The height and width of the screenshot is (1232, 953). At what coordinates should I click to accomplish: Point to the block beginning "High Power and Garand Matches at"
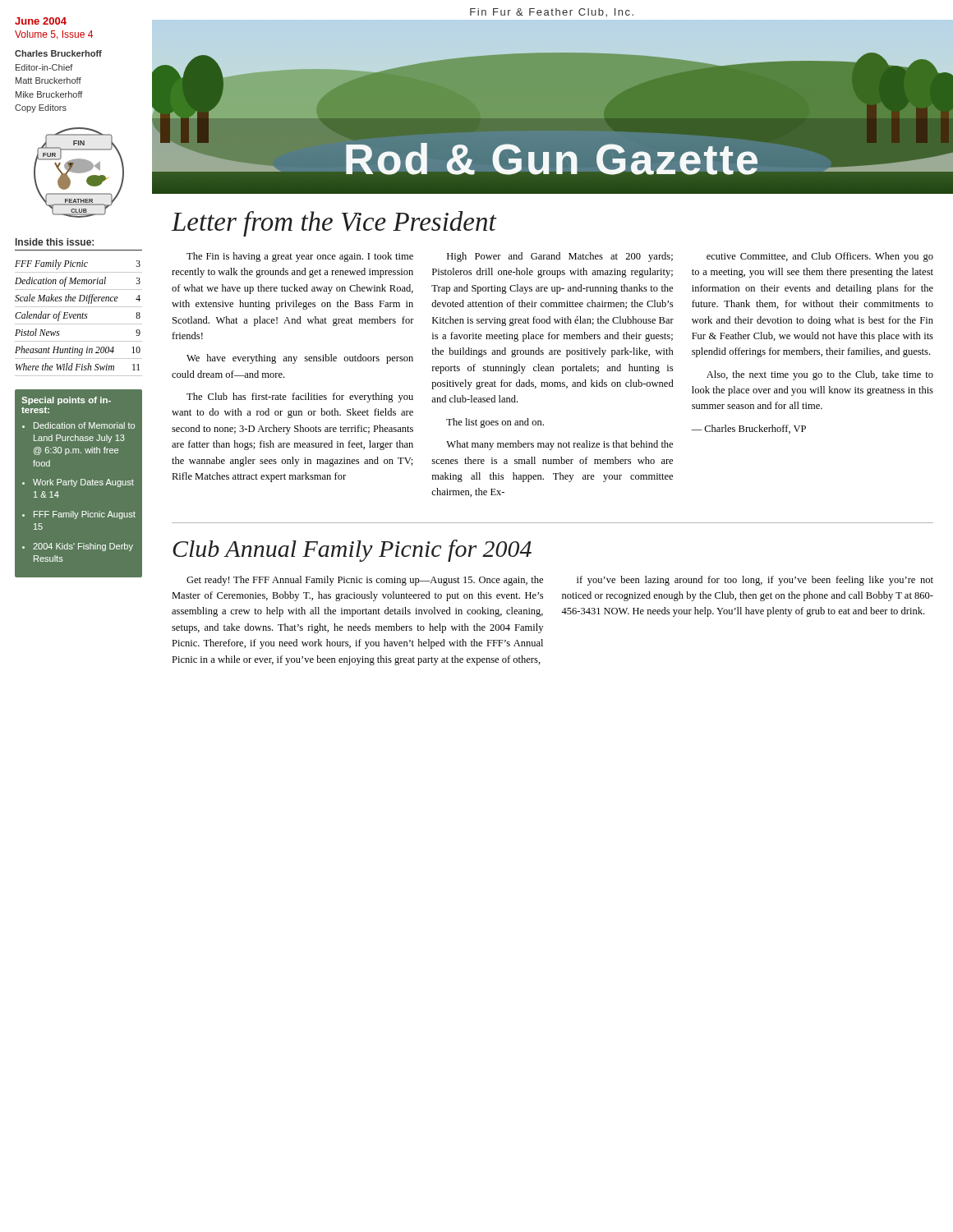553,375
